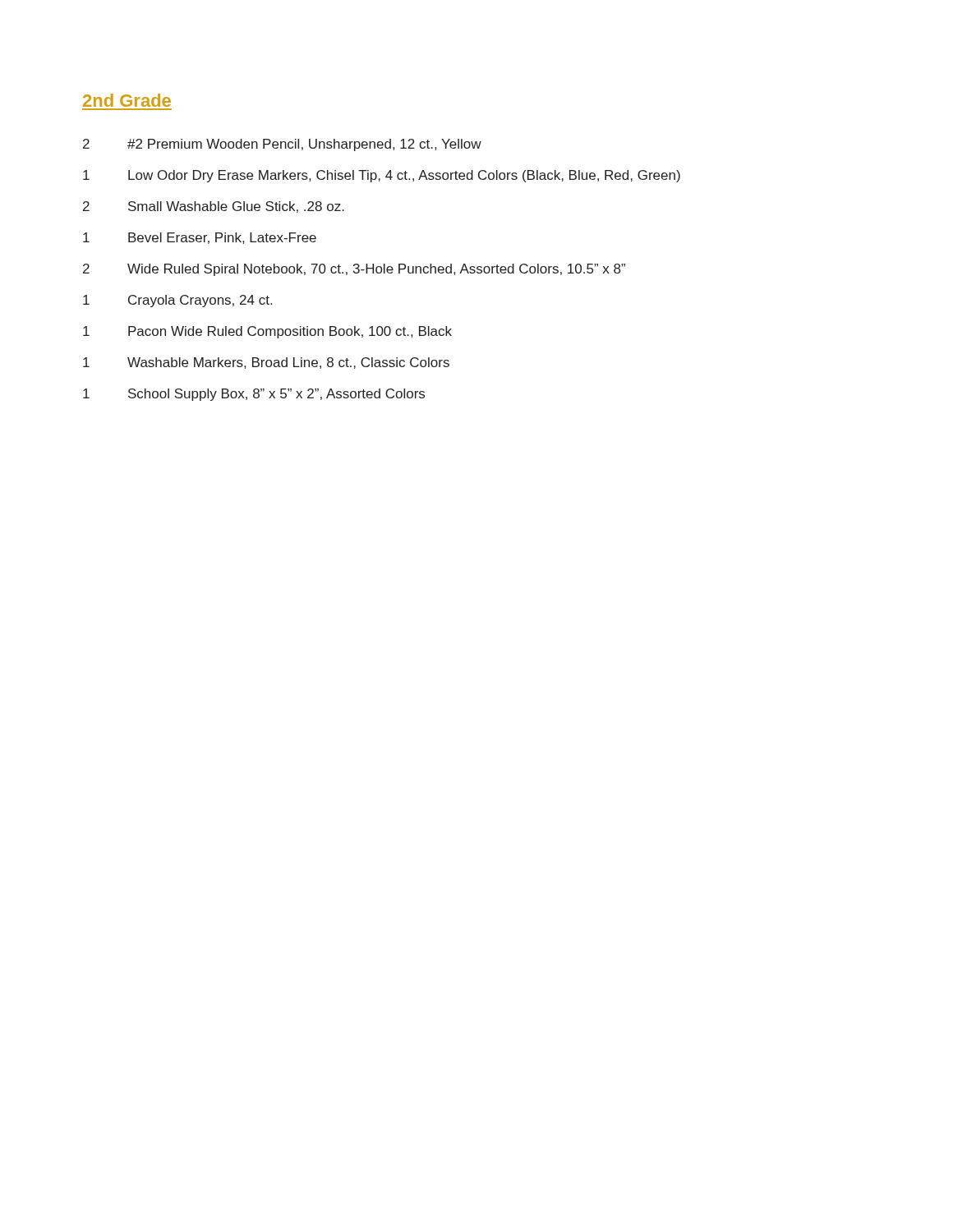Find the list item that says "1 Crayola Crayons, 24 ct."
The width and height of the screenshot is (953, 1232).
(x=178, y=301)
